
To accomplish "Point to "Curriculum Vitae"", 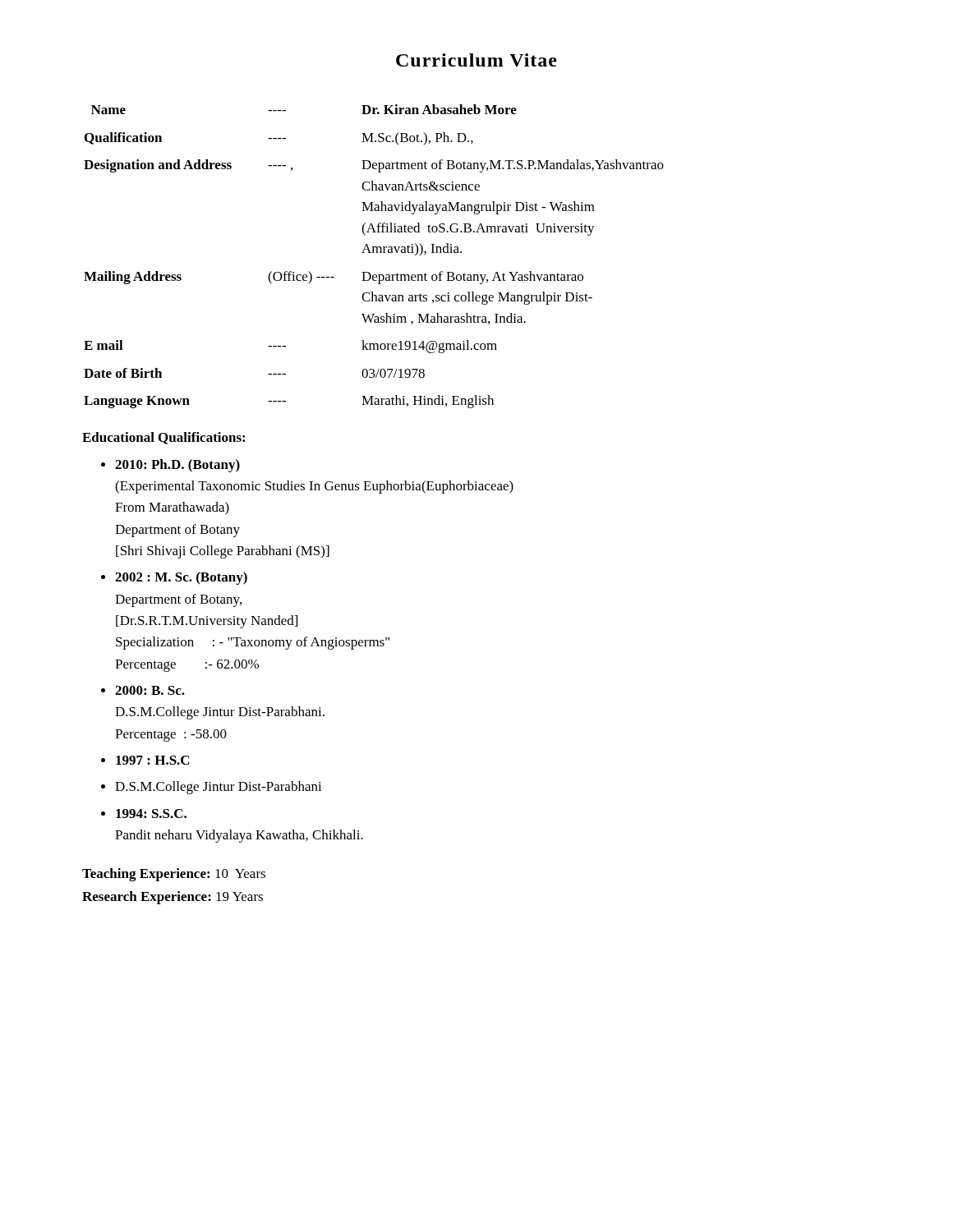I will tap(476, 60).
